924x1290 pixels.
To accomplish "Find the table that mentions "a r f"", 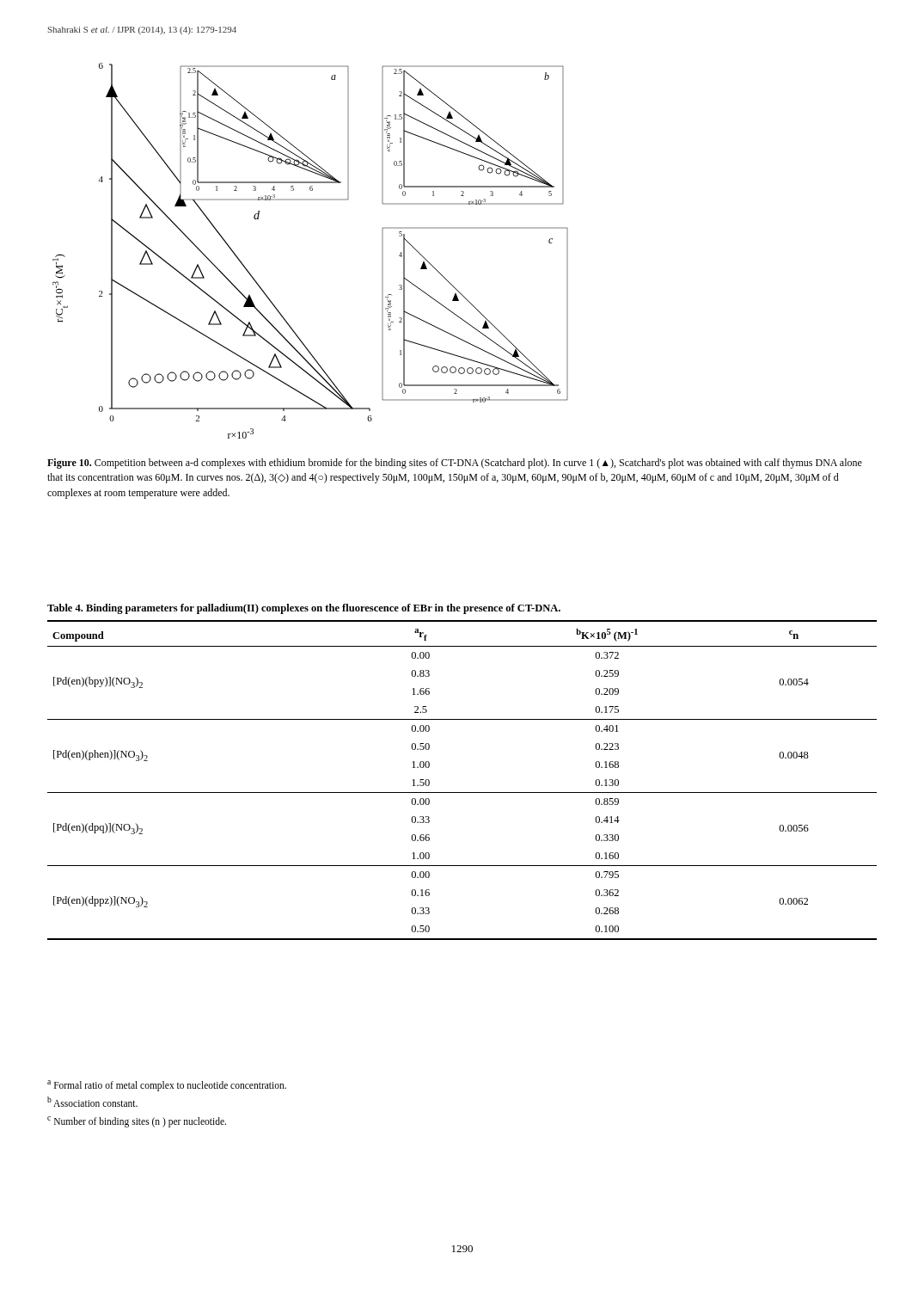I will point(462,771).
